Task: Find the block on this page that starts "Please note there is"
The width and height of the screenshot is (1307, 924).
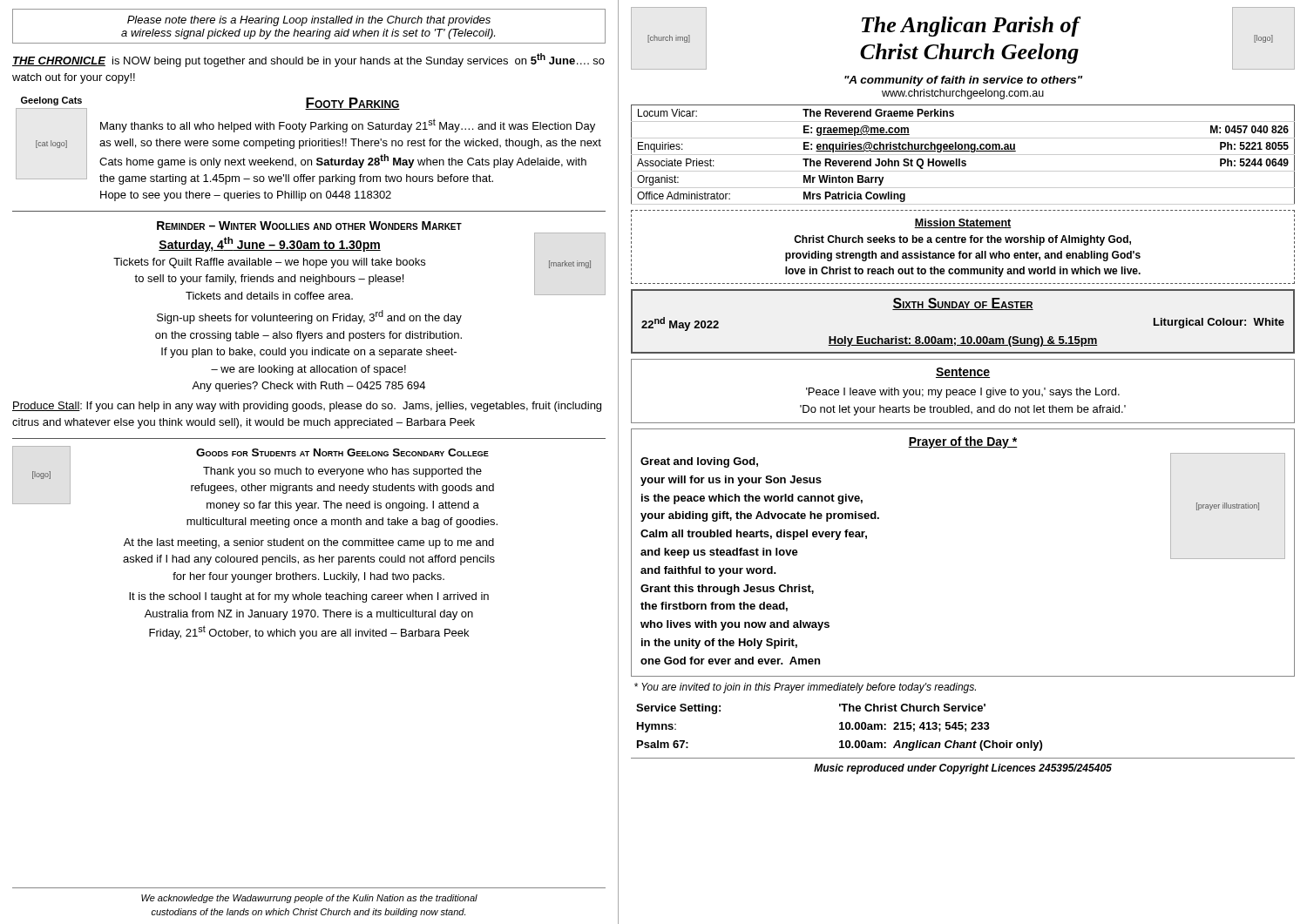Action: tap(309, 26)
